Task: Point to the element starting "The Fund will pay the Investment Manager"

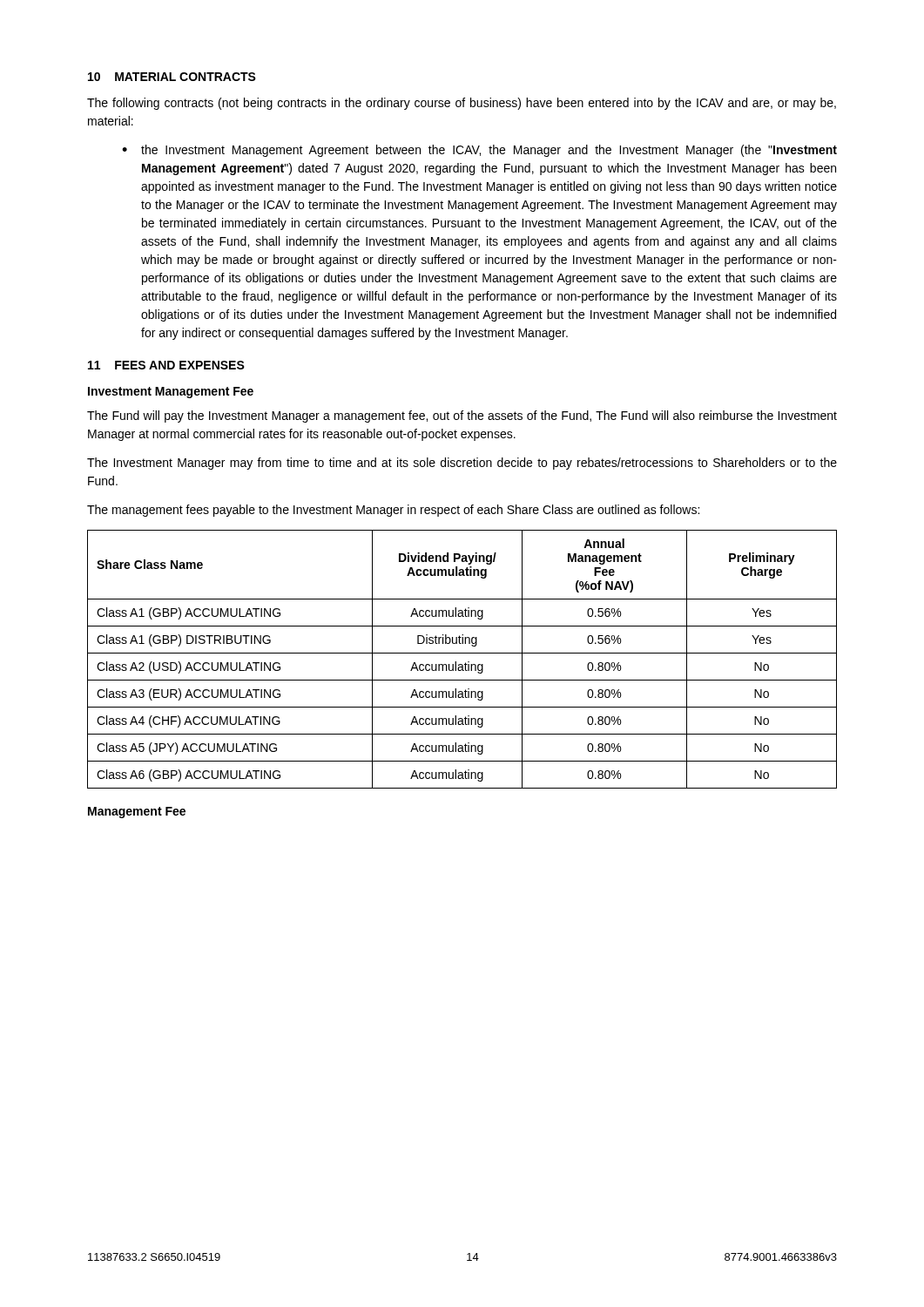Action: 462,425
